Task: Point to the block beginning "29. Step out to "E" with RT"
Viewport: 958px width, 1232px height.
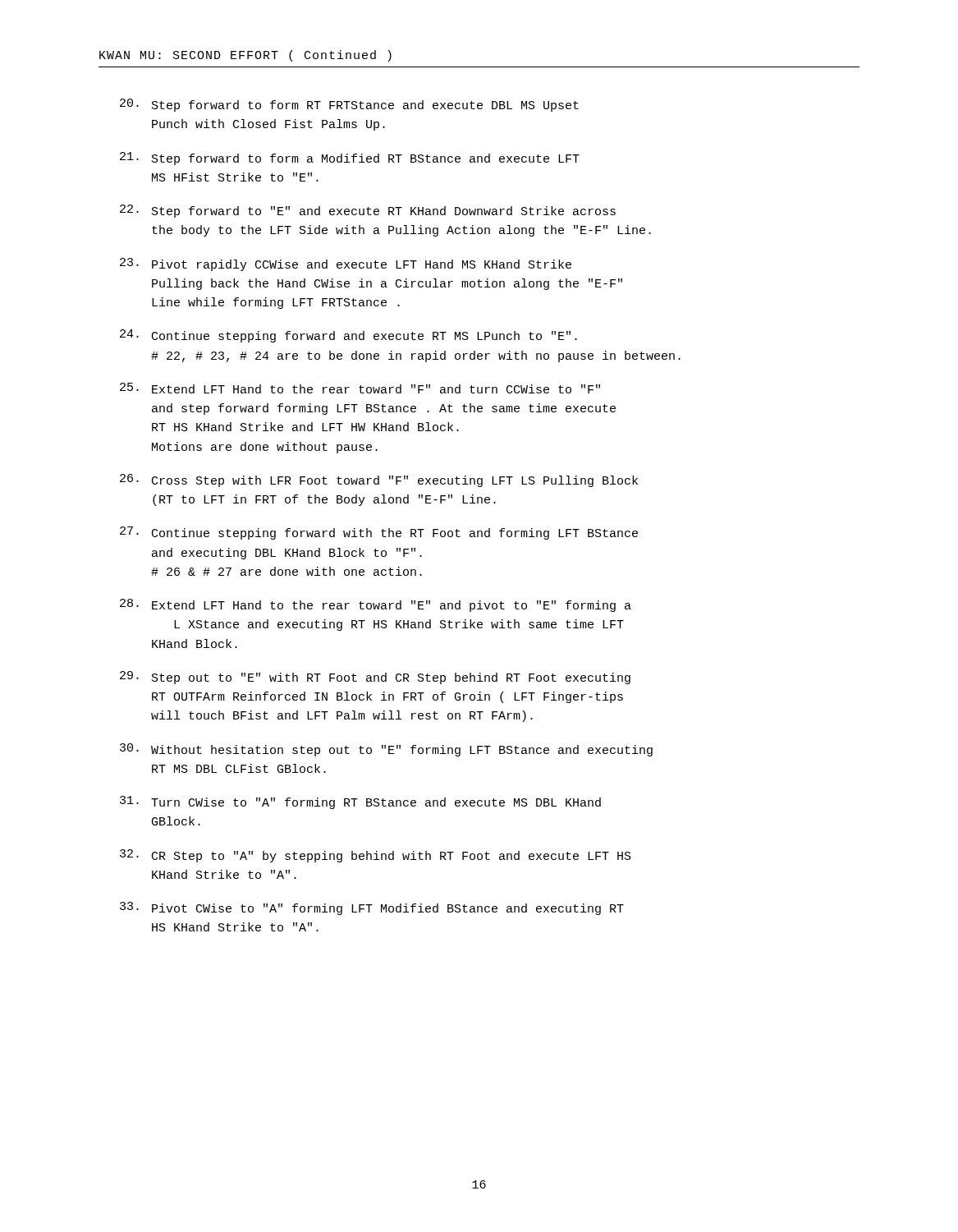Action: tap(479, 698)
